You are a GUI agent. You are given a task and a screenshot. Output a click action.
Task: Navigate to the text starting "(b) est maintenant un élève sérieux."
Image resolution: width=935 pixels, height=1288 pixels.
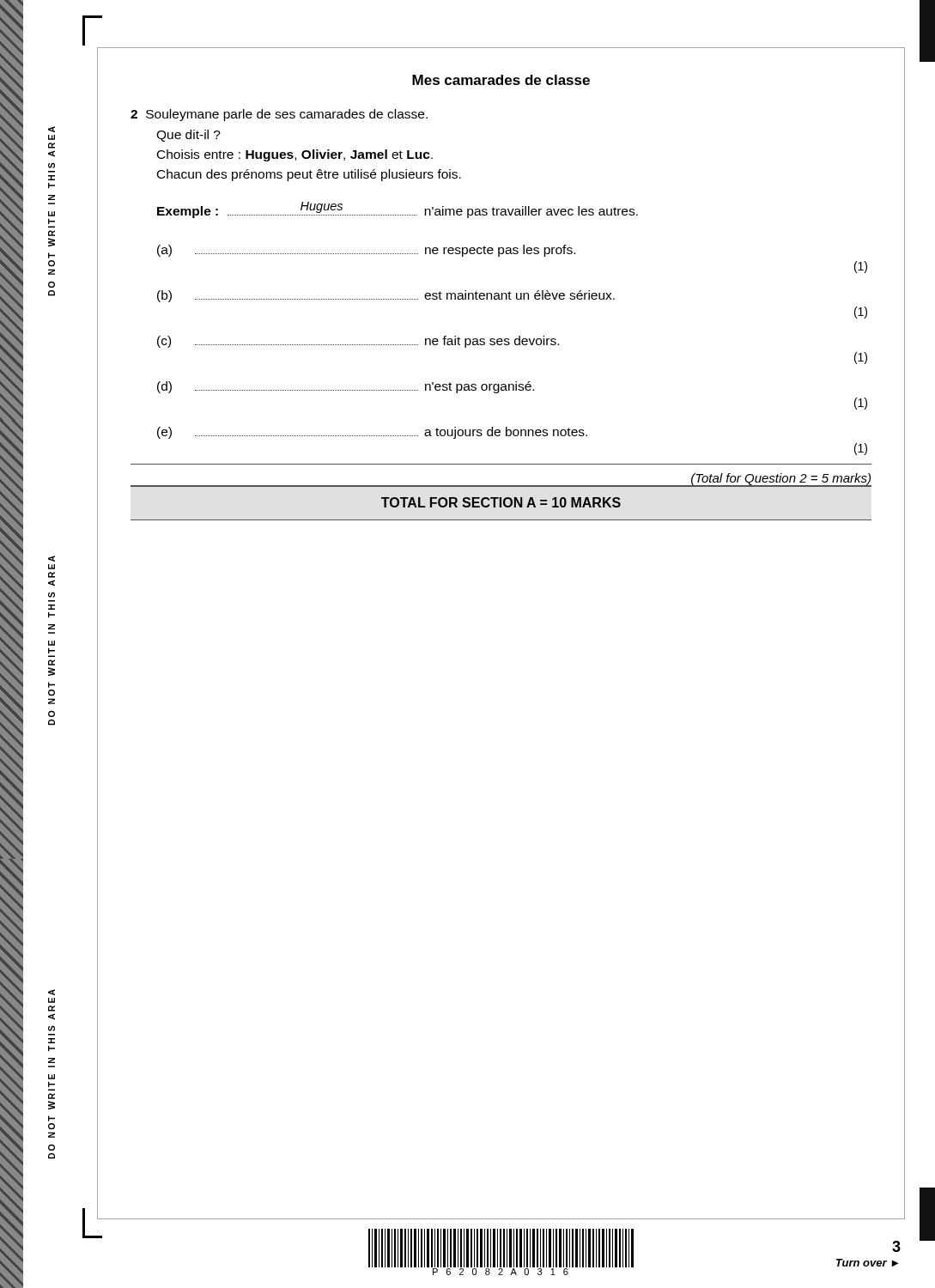514,291
